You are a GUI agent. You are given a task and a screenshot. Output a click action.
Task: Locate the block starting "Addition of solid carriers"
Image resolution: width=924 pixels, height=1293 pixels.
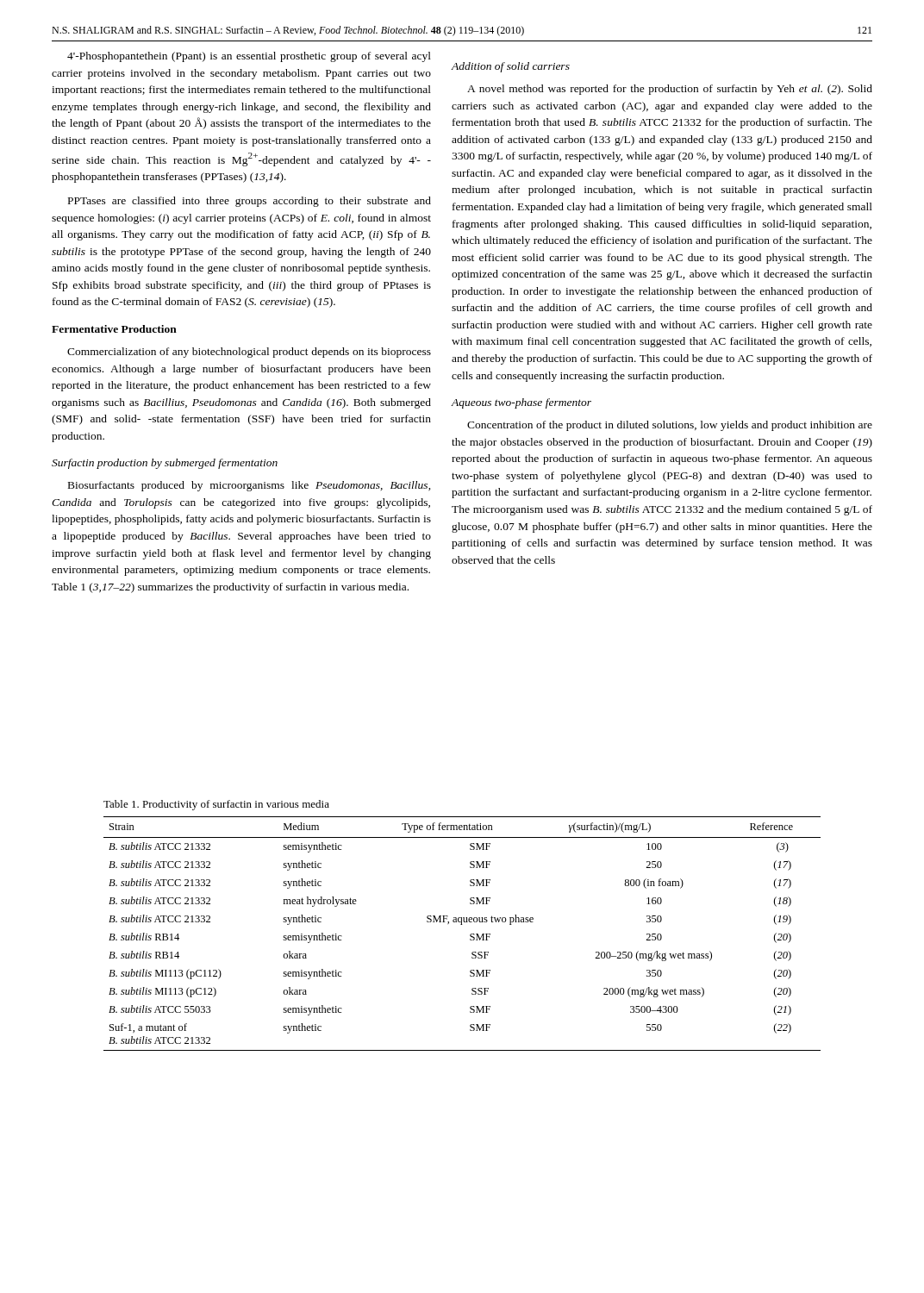[x=510, y=67]
